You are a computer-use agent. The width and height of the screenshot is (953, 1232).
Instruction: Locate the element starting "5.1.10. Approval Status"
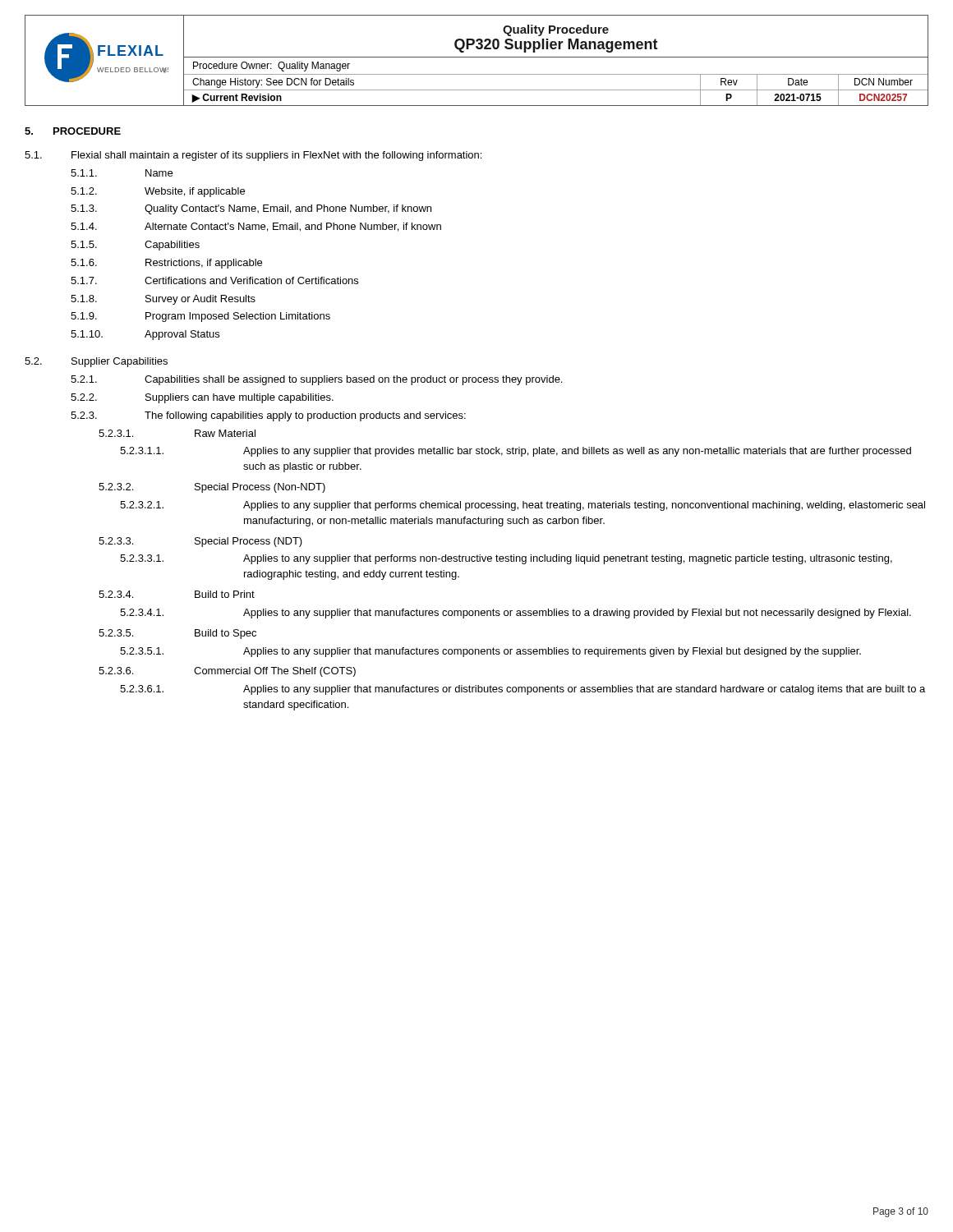(x=145, y=335)
